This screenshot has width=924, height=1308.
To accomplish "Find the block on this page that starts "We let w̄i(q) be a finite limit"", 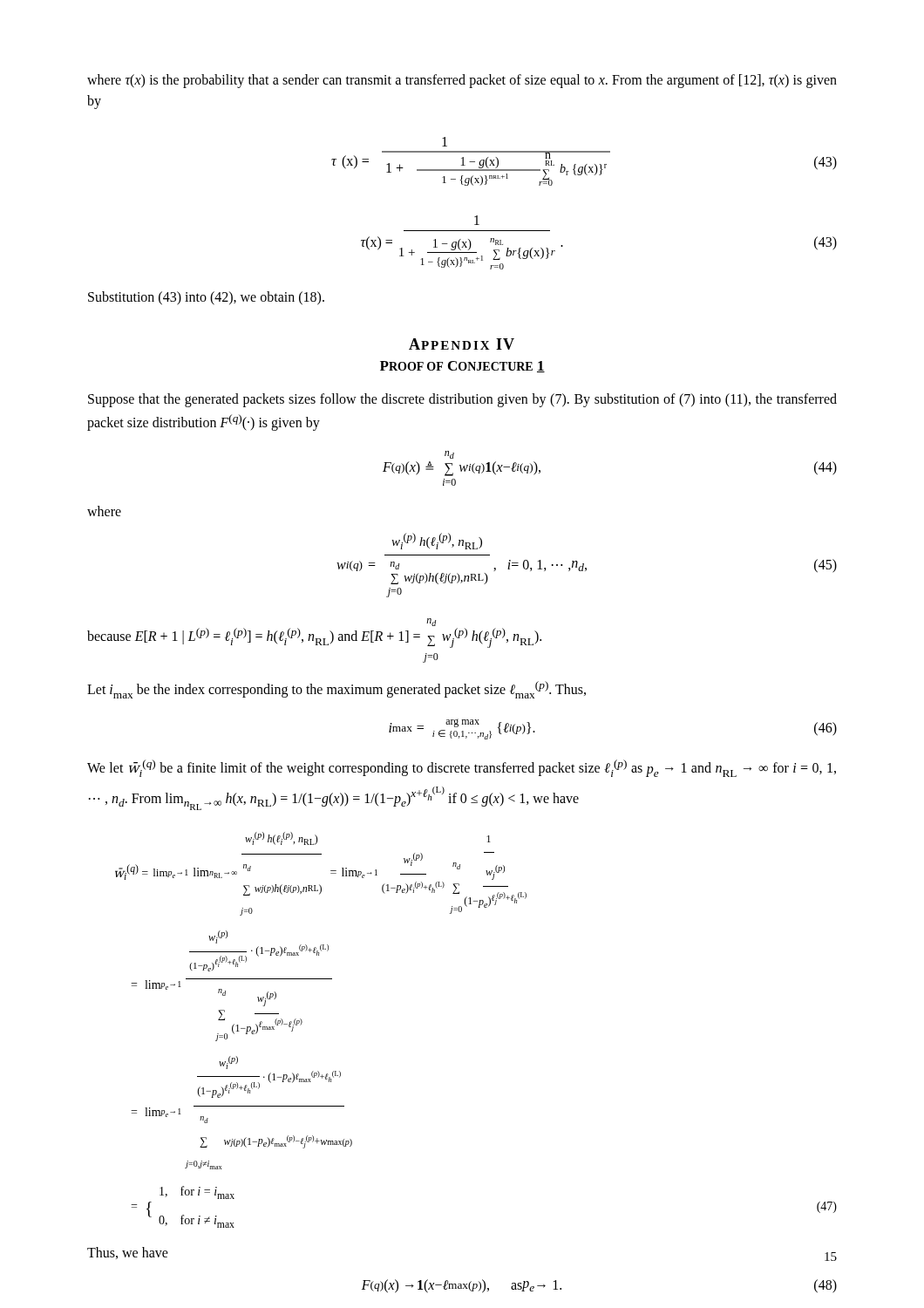I will point(462,784).
